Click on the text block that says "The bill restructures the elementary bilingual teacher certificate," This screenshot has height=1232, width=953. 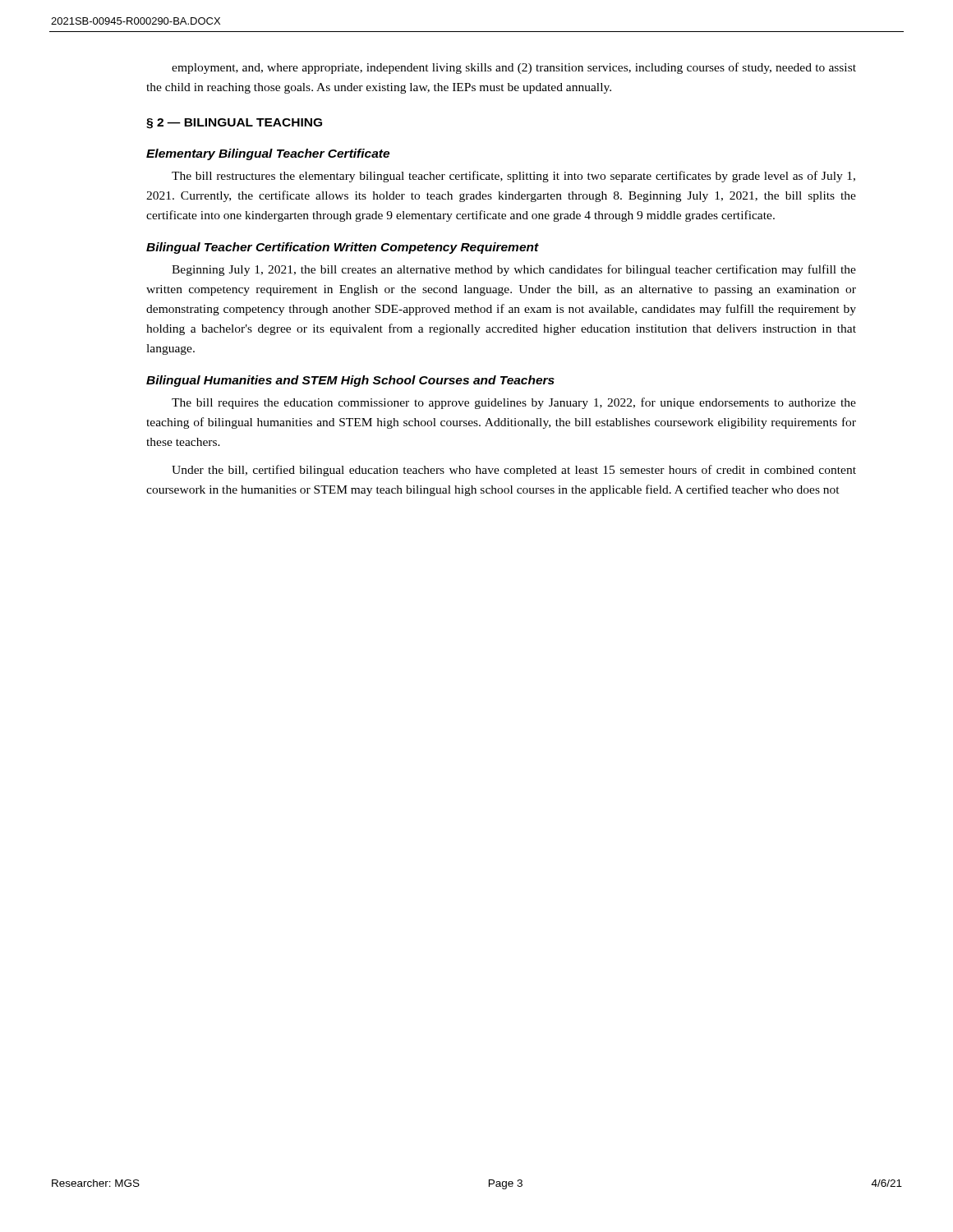501,195
